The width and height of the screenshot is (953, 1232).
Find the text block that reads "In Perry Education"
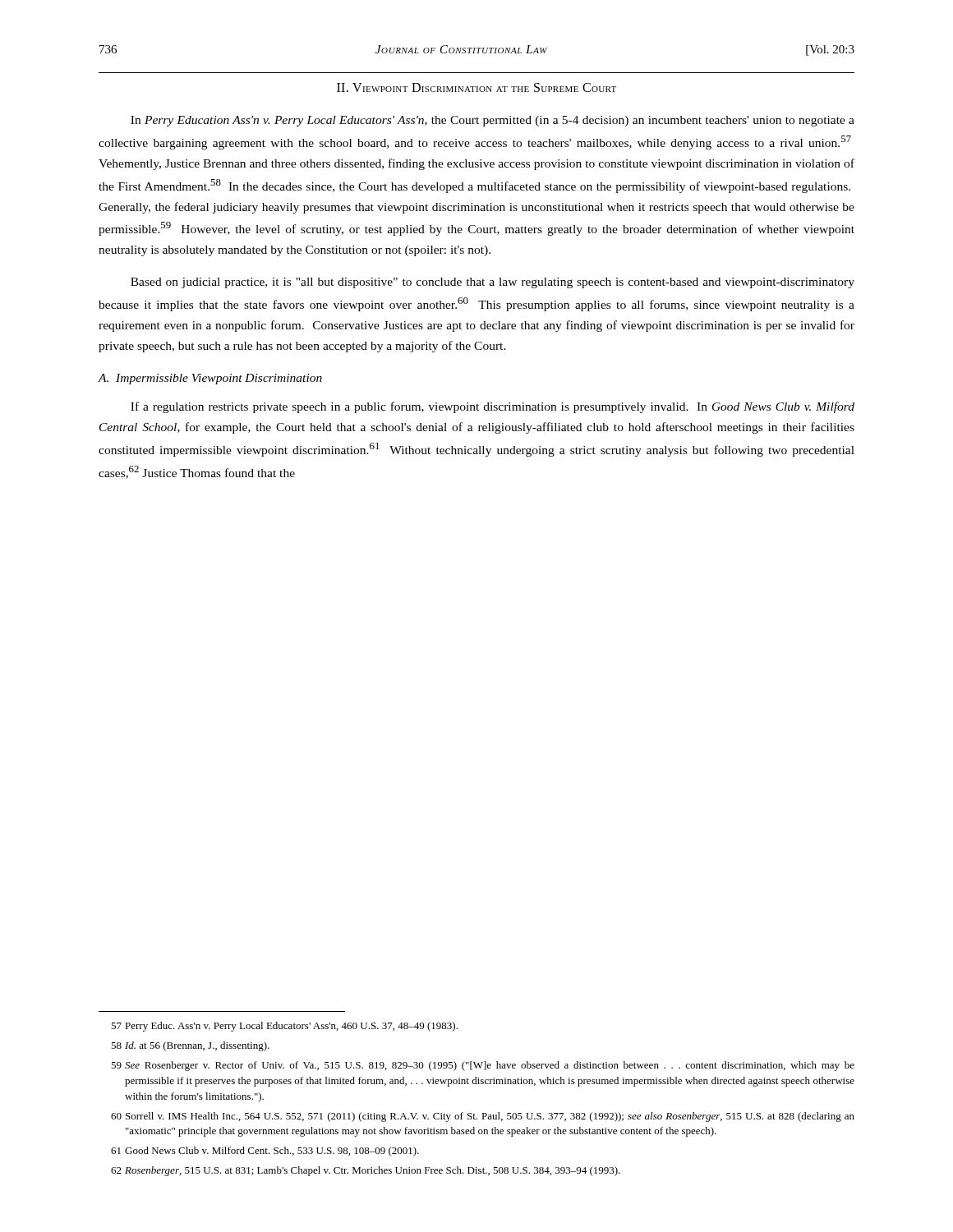(476, 184)
